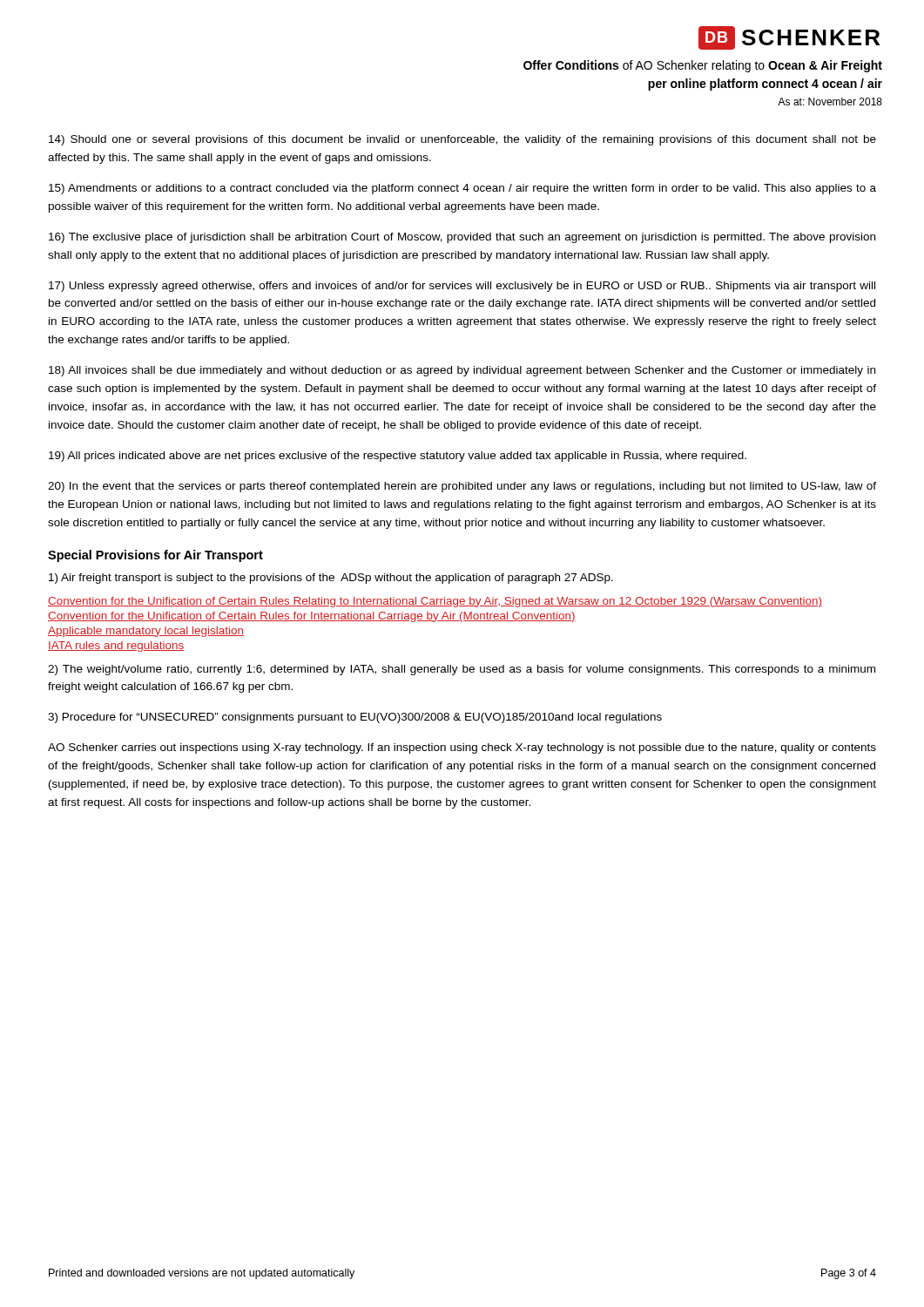Find "Applicable mandatory local legislation" on this page
924x1307 pixels.
[462, 630]
